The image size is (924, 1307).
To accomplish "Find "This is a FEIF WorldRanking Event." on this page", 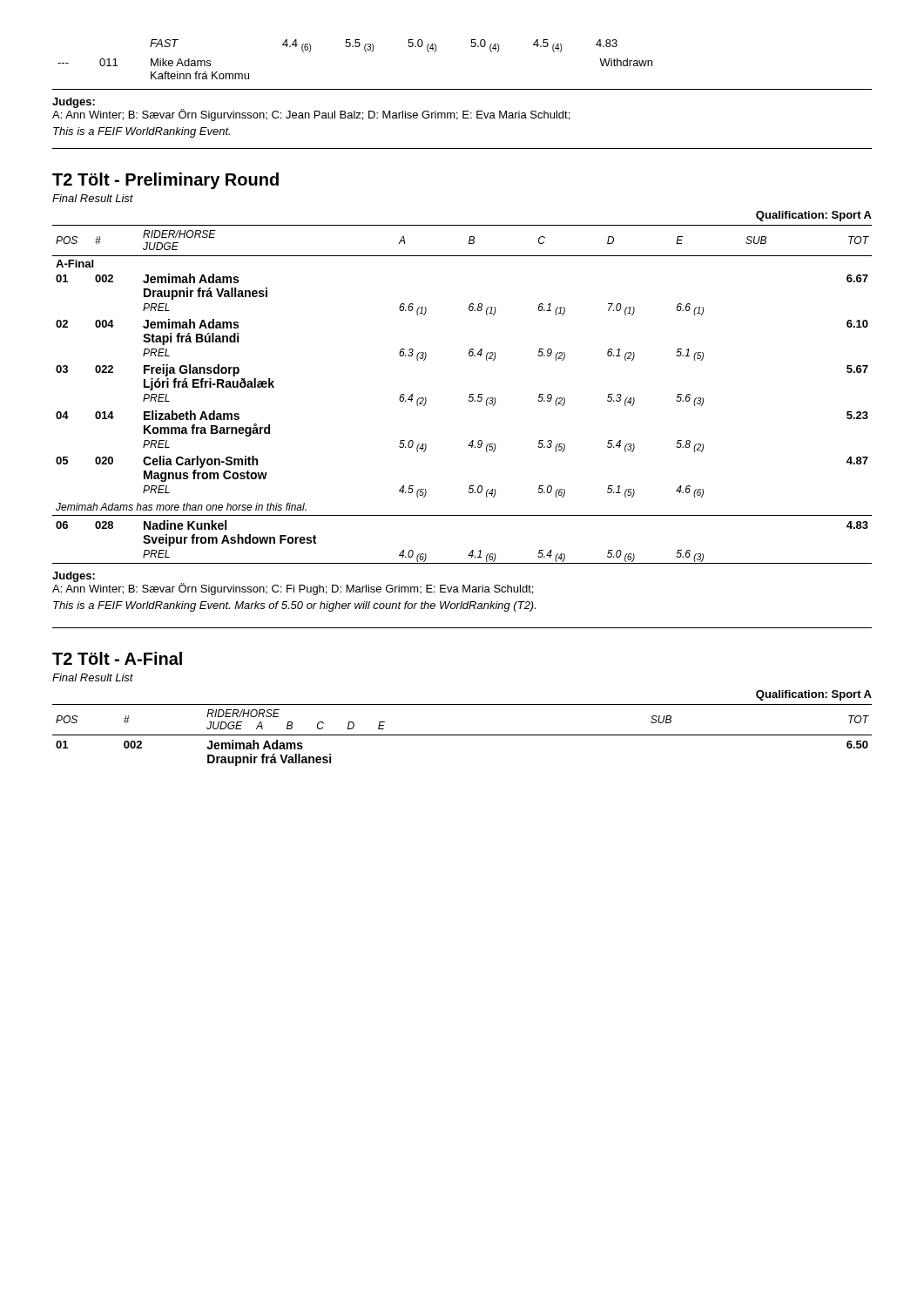I will click(x=142, y=131).
